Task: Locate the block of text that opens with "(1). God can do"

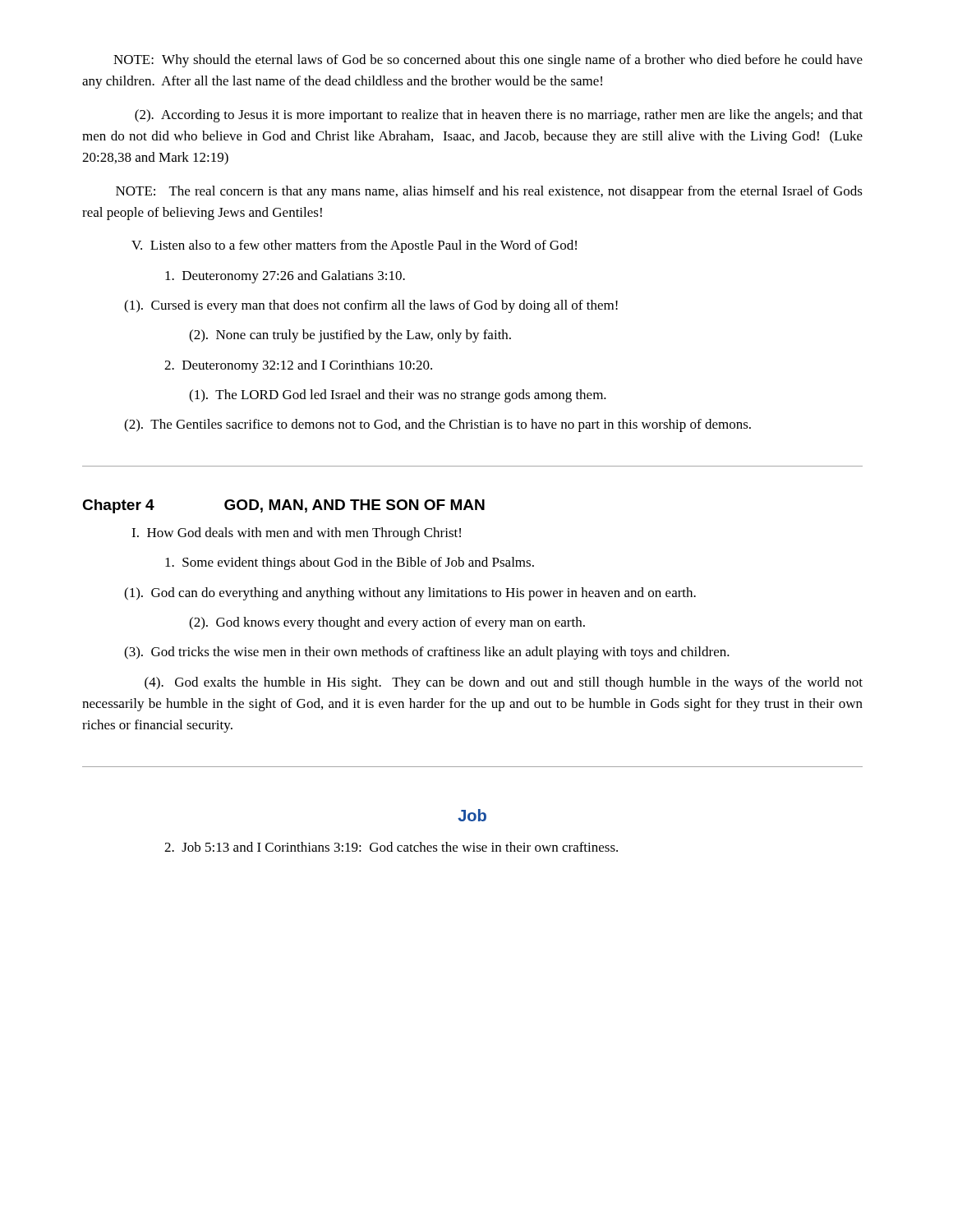Action: [x=389, y=592]
